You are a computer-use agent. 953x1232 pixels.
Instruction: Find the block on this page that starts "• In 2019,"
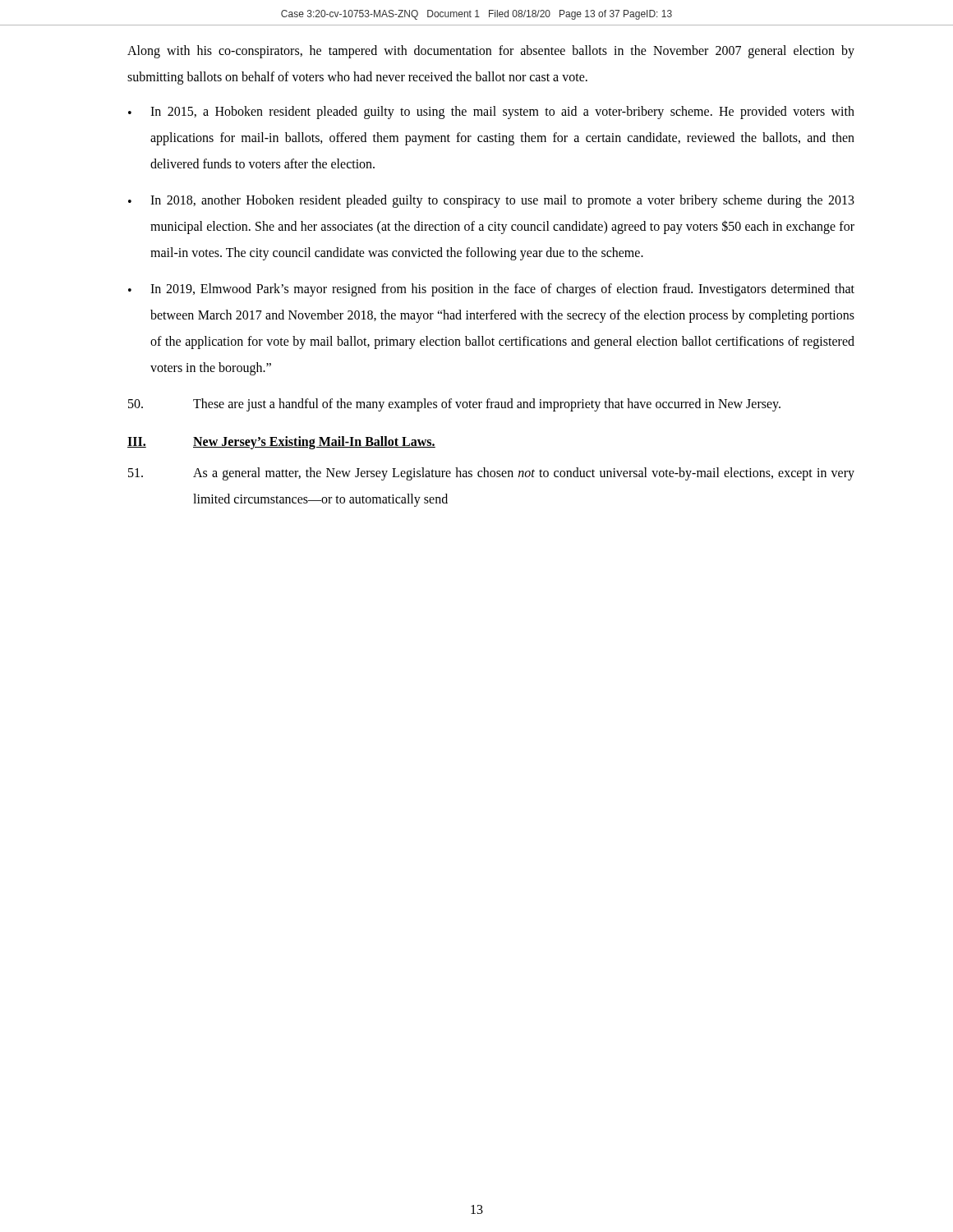point(491,329)
